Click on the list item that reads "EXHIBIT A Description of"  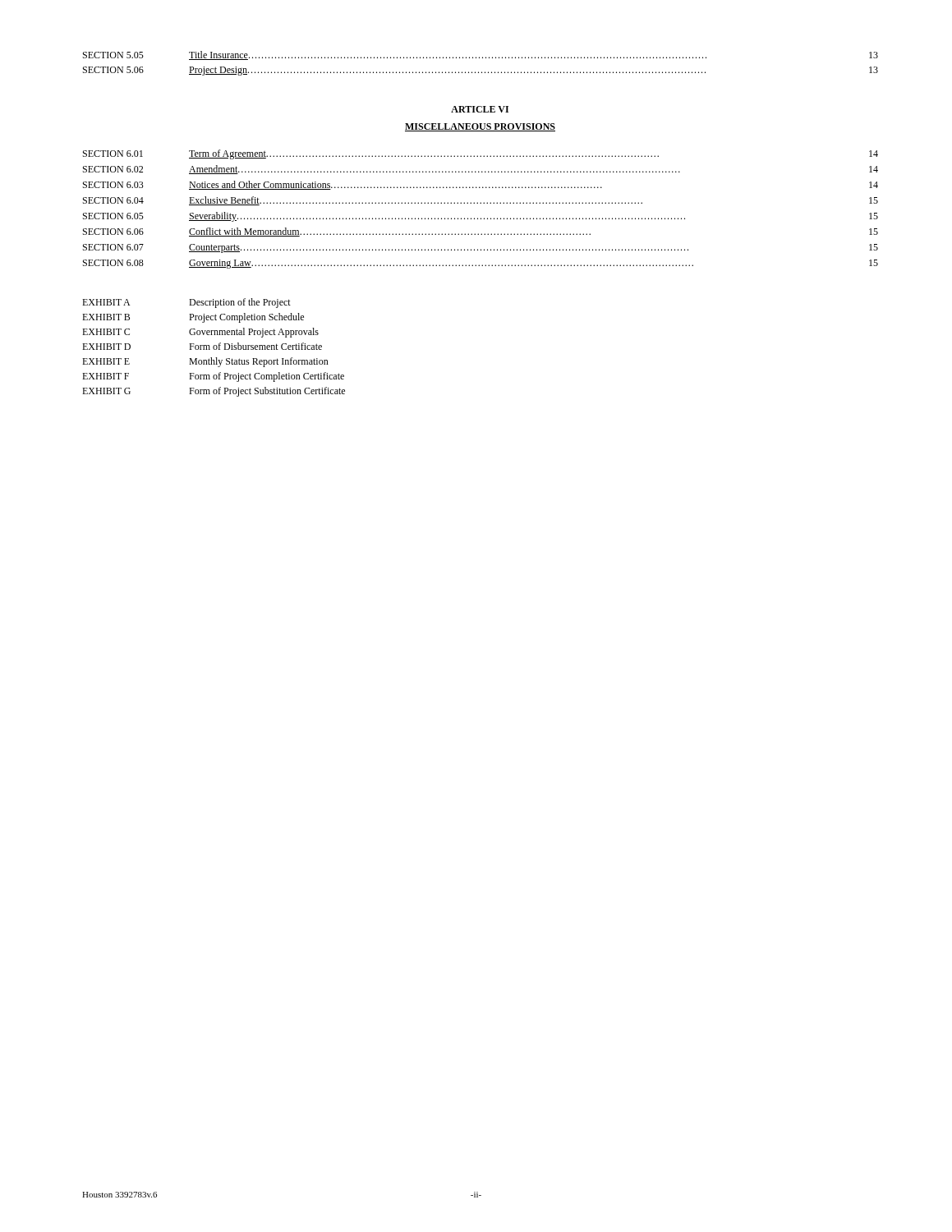click(x=186, y=303)
